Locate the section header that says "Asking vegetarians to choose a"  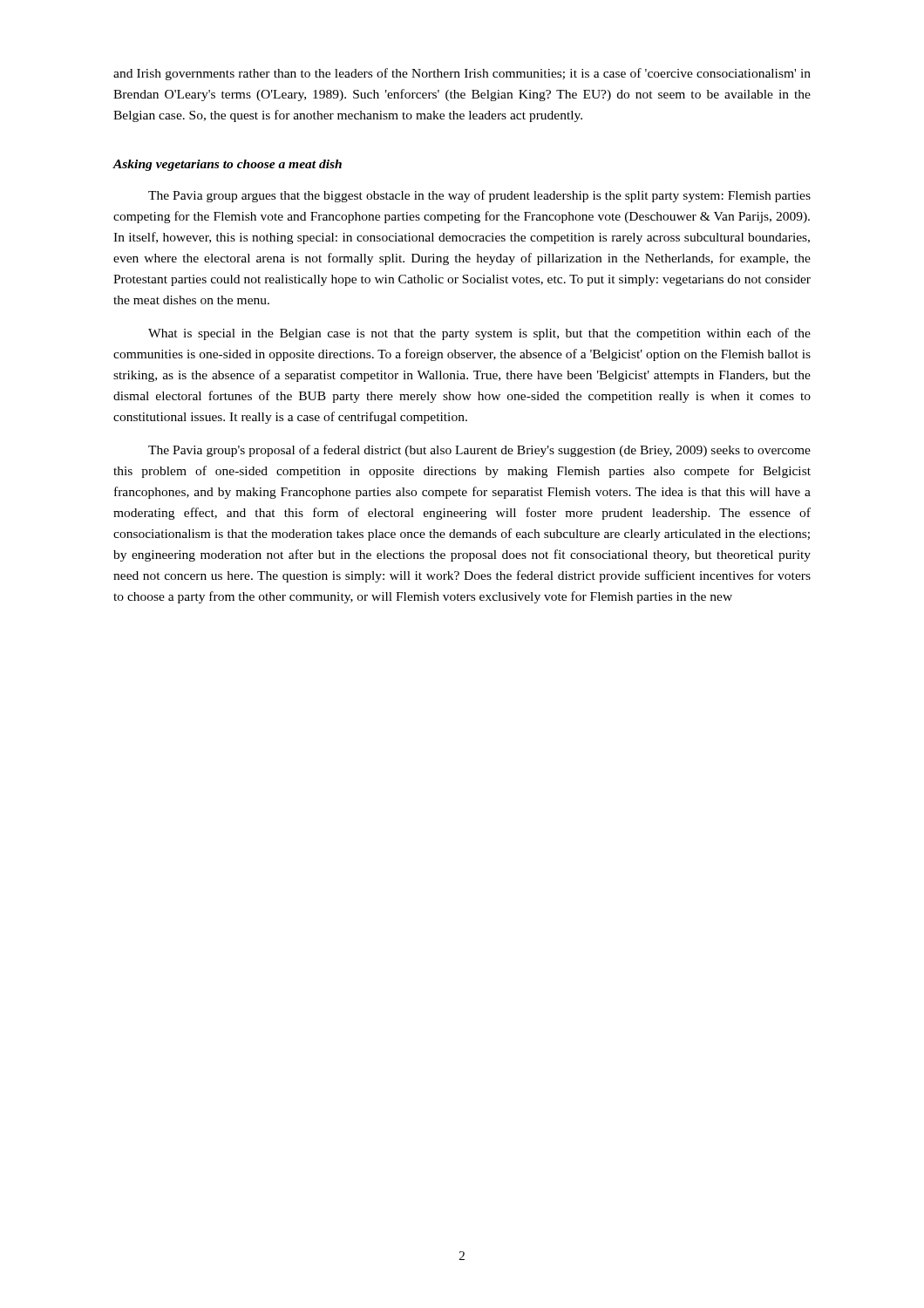pos(228,164)
